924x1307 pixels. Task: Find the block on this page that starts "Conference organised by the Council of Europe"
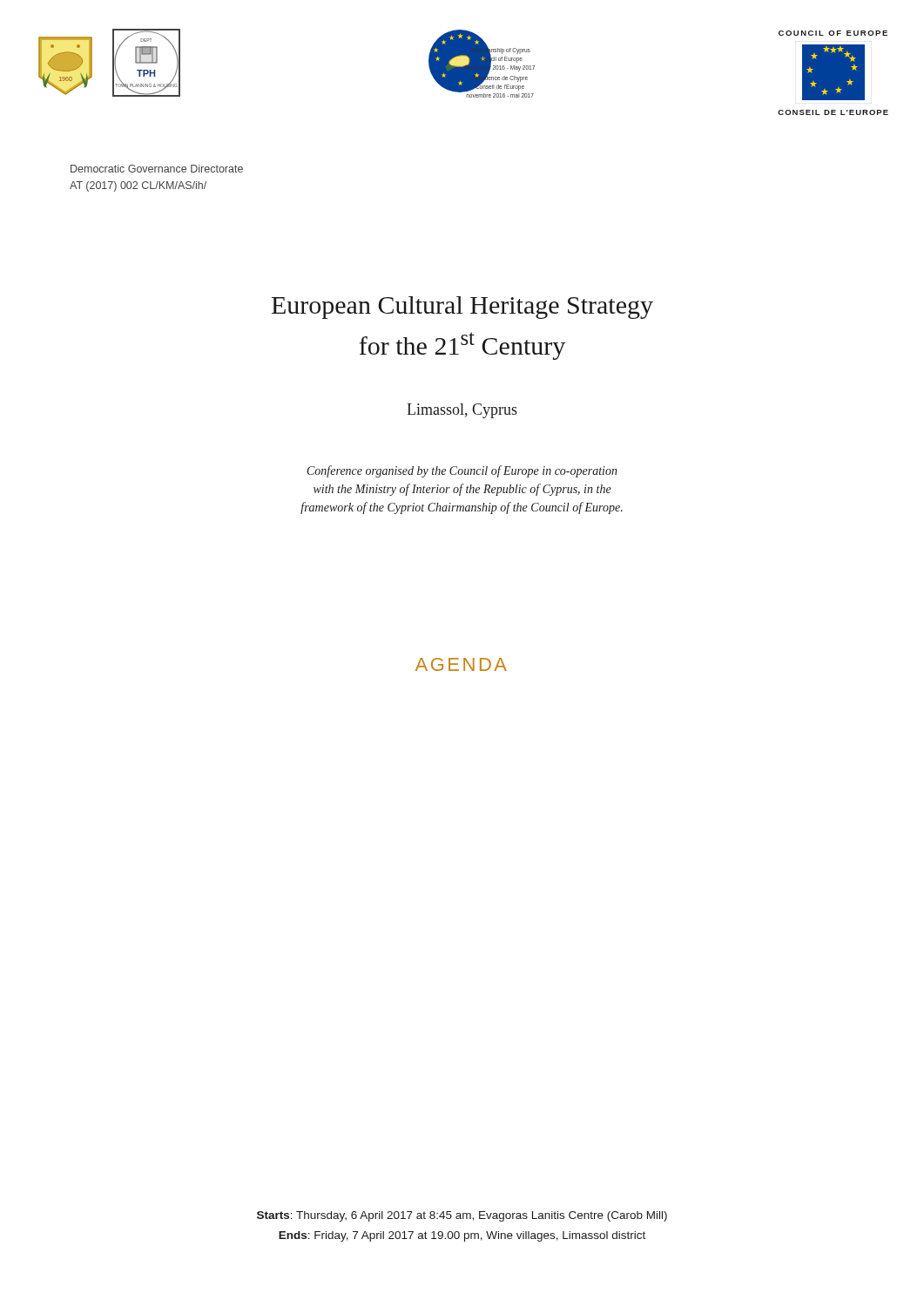(x=462, y=489)
